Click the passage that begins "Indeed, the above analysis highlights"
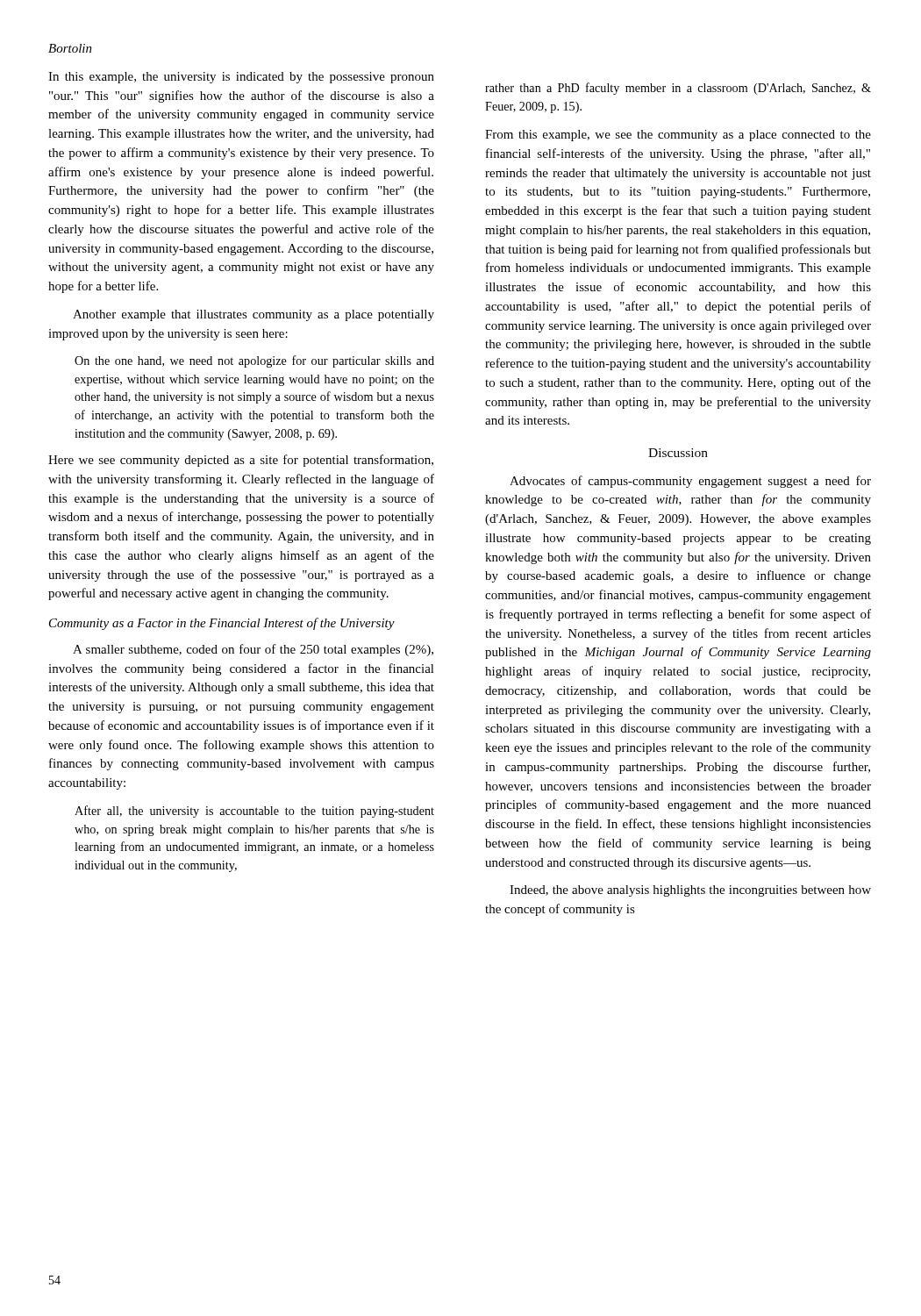The width and height of the screenshot is (921, 1316). [678, 900]
